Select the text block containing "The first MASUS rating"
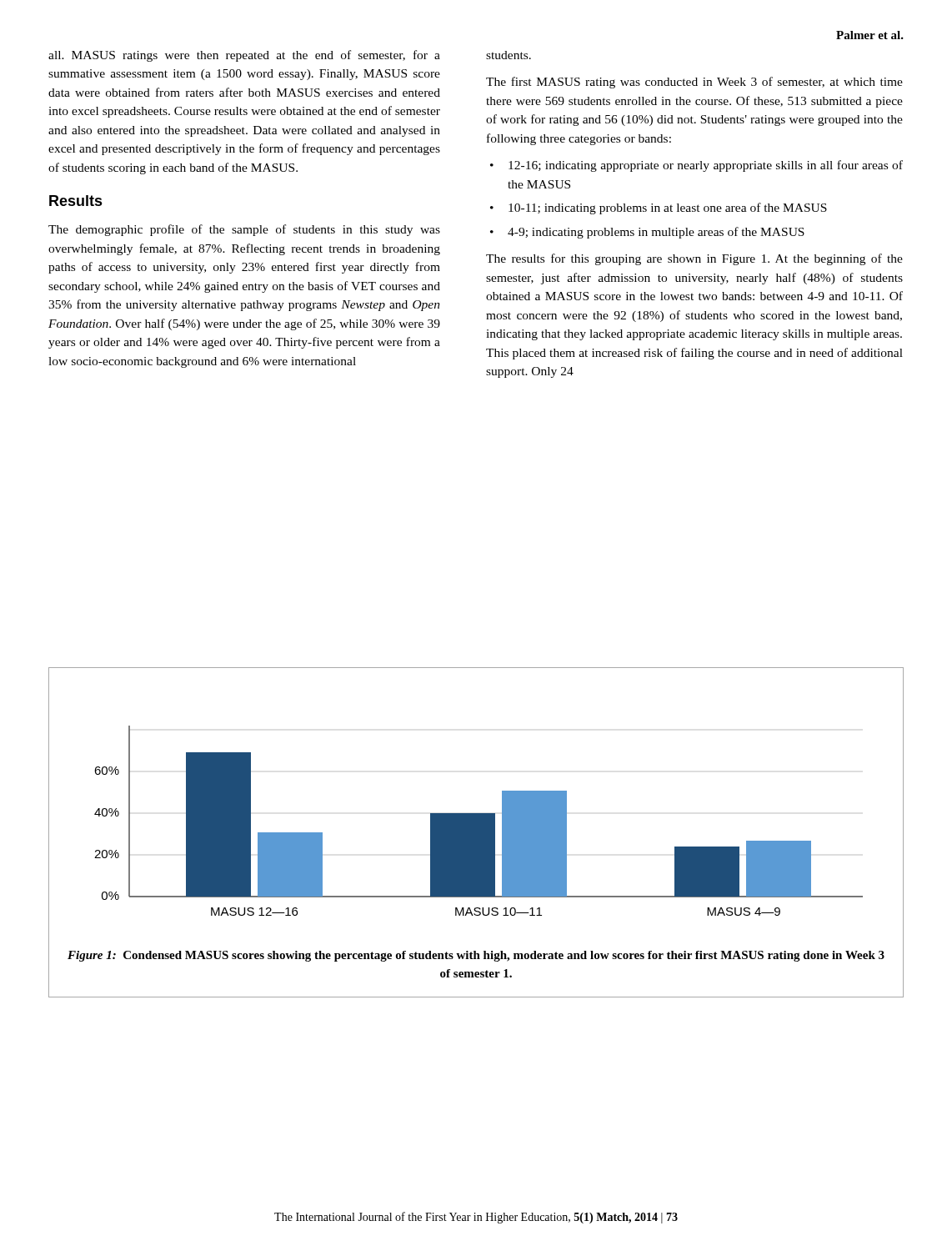The width and height of the screenshot is (952, 1251). pyautogui.click(x=694, y=110)
